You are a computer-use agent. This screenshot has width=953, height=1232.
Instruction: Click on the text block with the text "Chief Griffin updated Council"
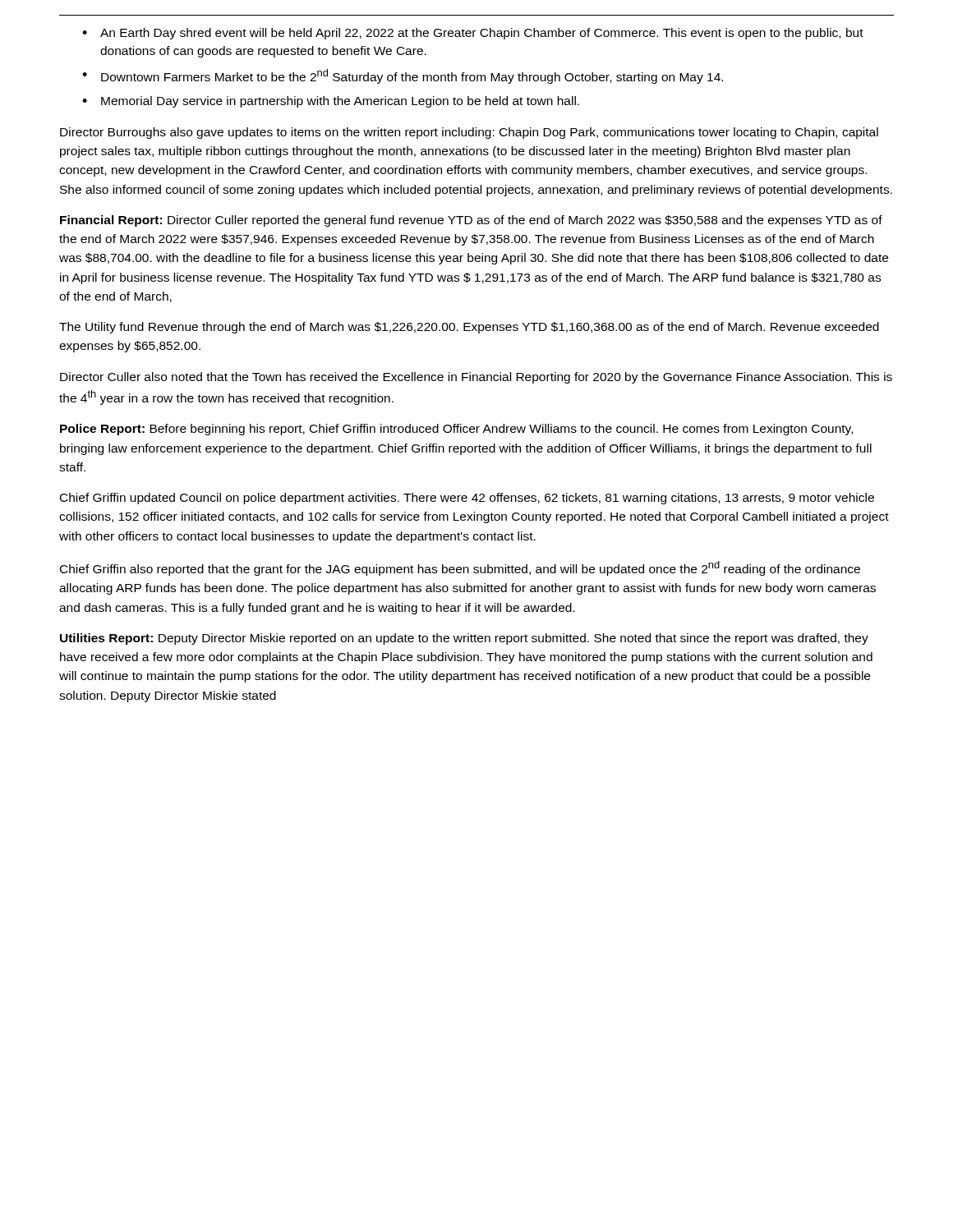pyautogui.click(x=474, y=517)
